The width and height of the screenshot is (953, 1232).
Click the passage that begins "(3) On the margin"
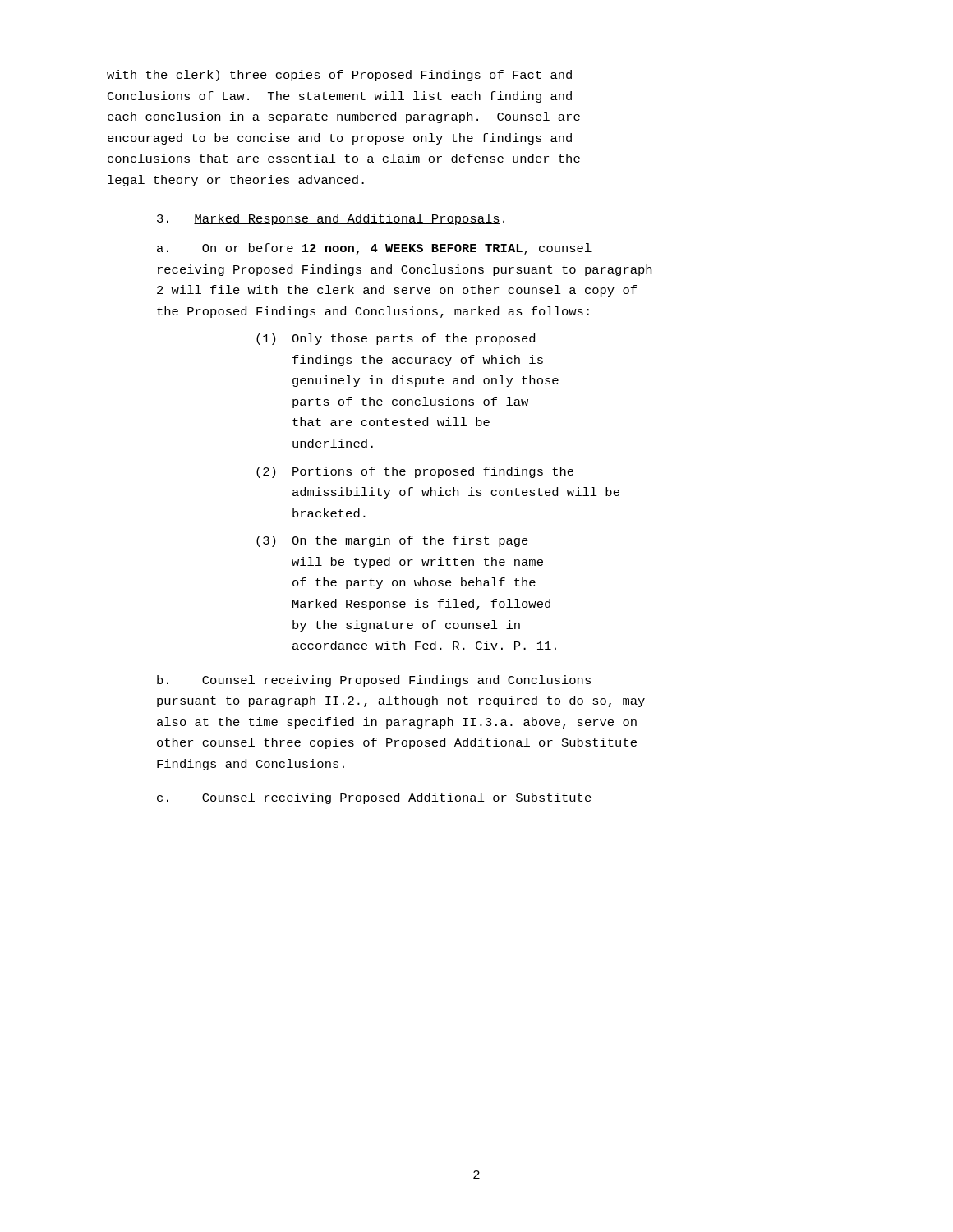tap(550, 595)
